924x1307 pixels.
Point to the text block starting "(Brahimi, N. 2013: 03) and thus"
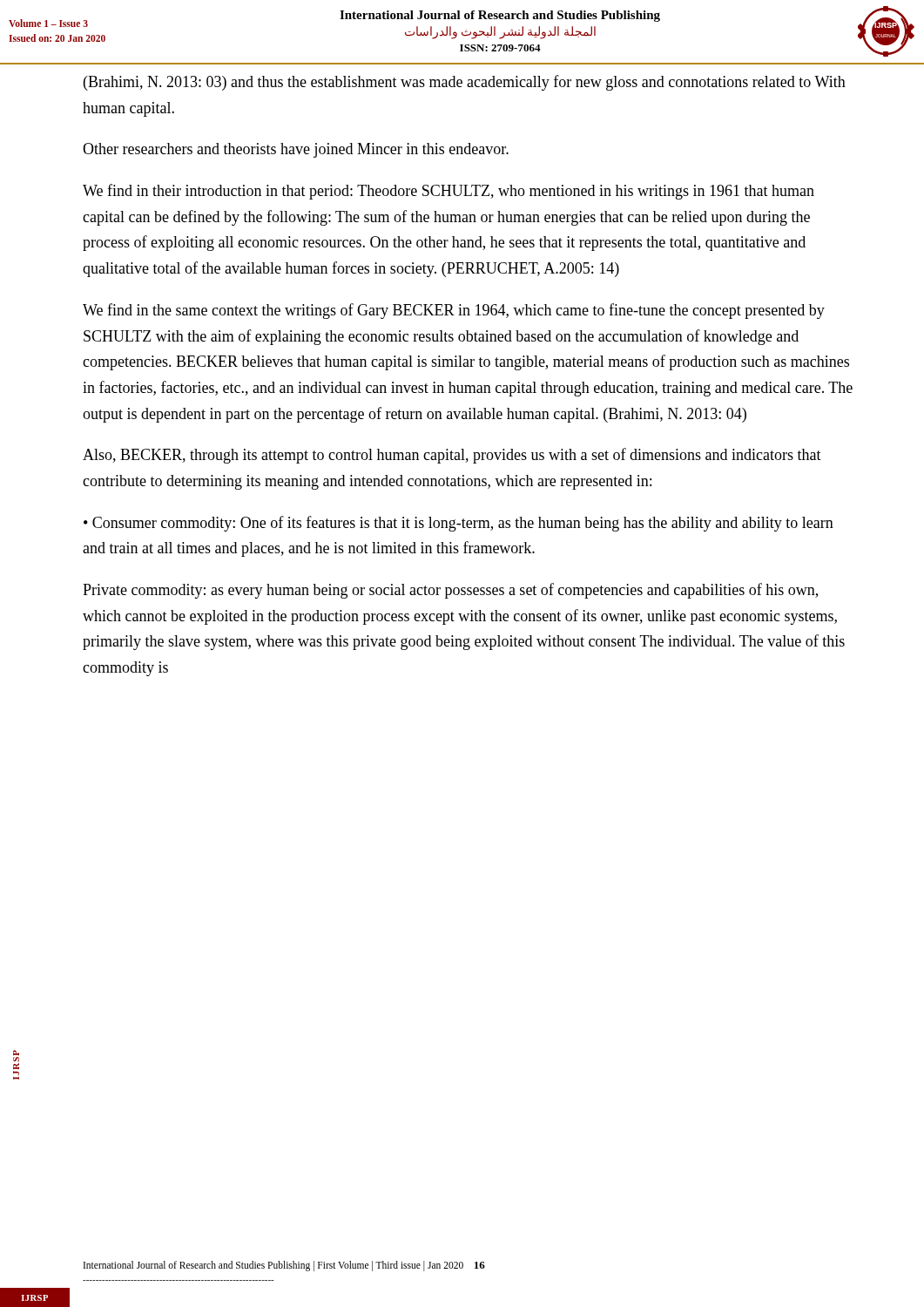464,95
